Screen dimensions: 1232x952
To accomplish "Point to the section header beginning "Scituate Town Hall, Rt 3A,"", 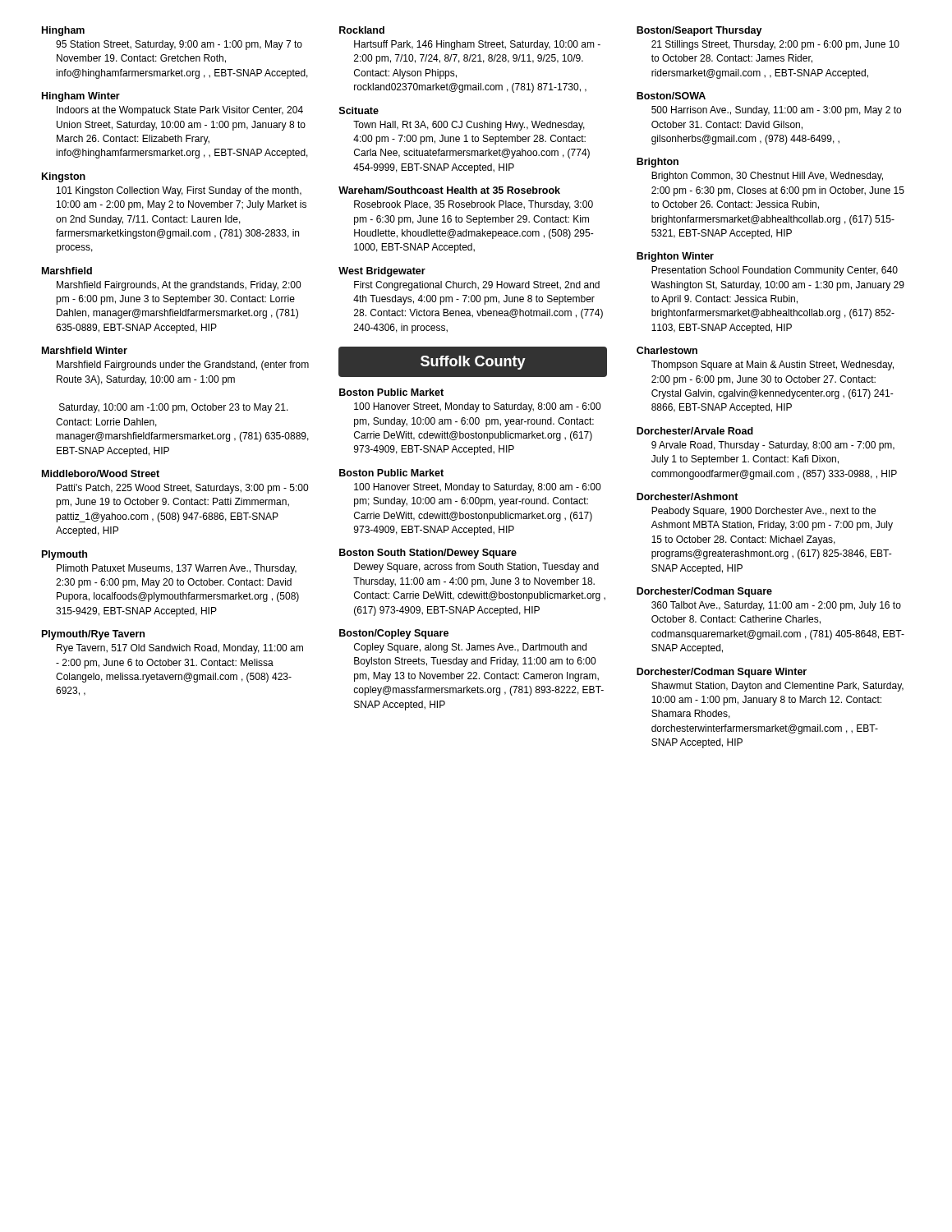I will [x=473, y=140].
